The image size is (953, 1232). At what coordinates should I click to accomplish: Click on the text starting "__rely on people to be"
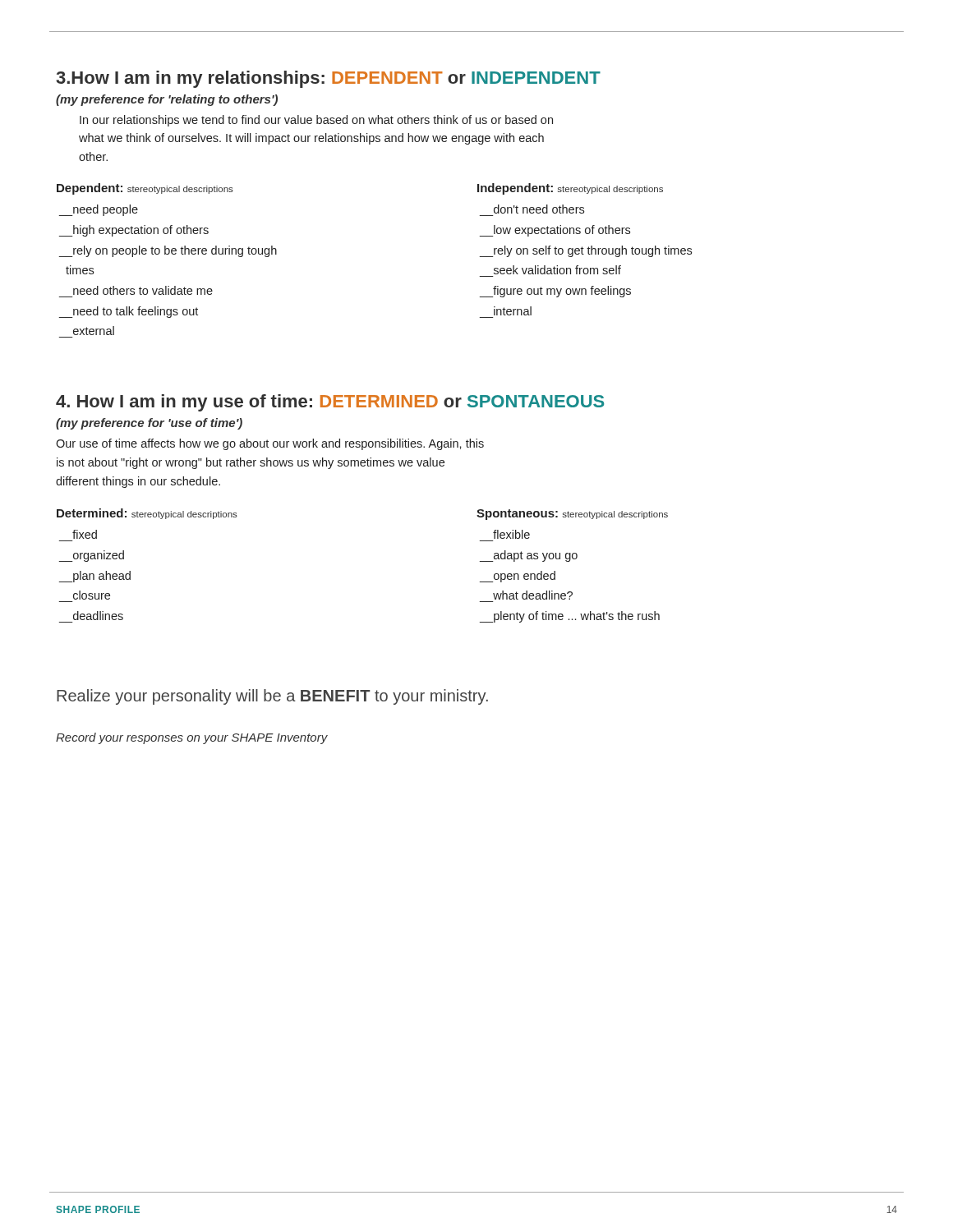tap(168, 260)
